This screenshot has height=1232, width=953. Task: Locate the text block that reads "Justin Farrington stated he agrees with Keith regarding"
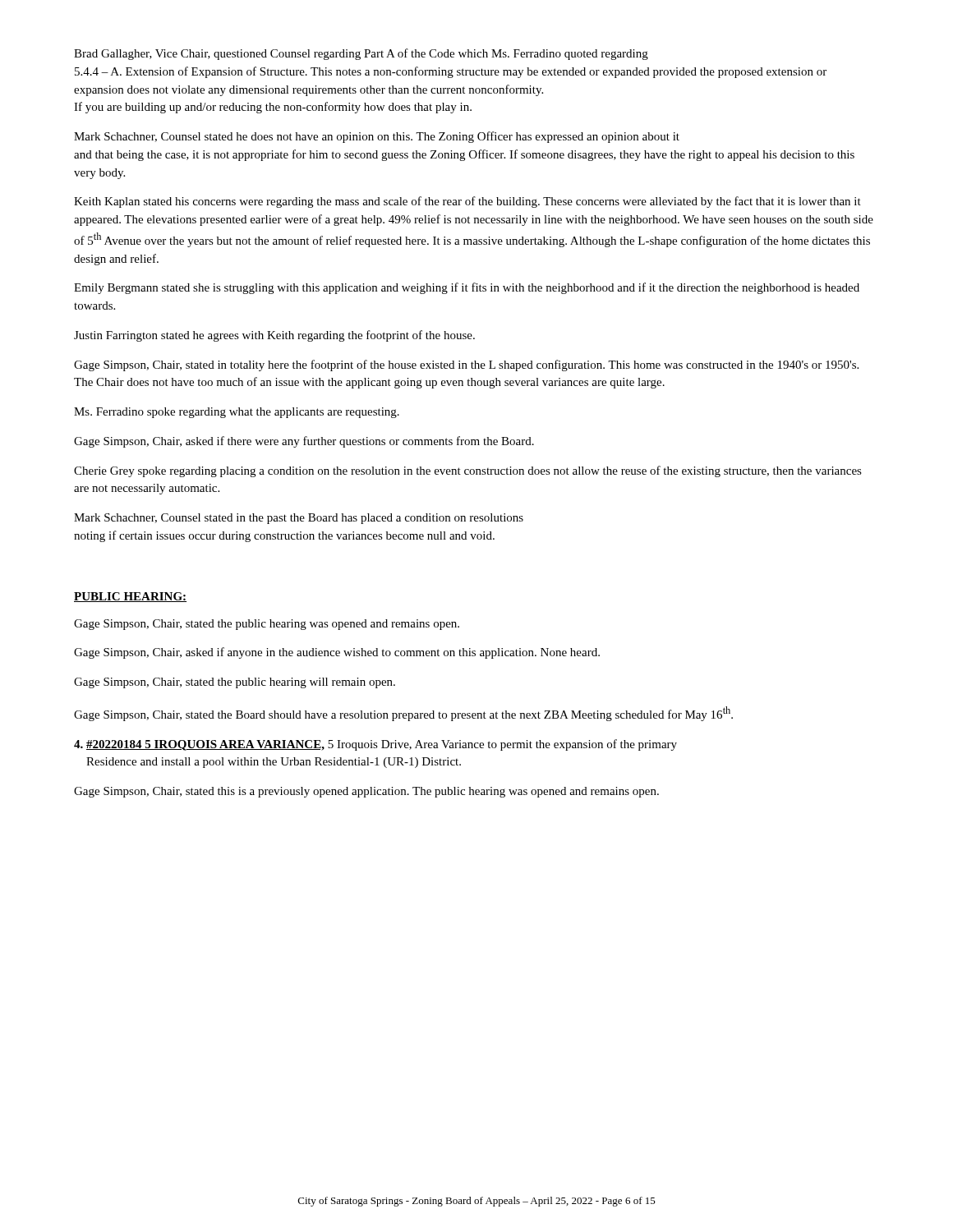275,335
